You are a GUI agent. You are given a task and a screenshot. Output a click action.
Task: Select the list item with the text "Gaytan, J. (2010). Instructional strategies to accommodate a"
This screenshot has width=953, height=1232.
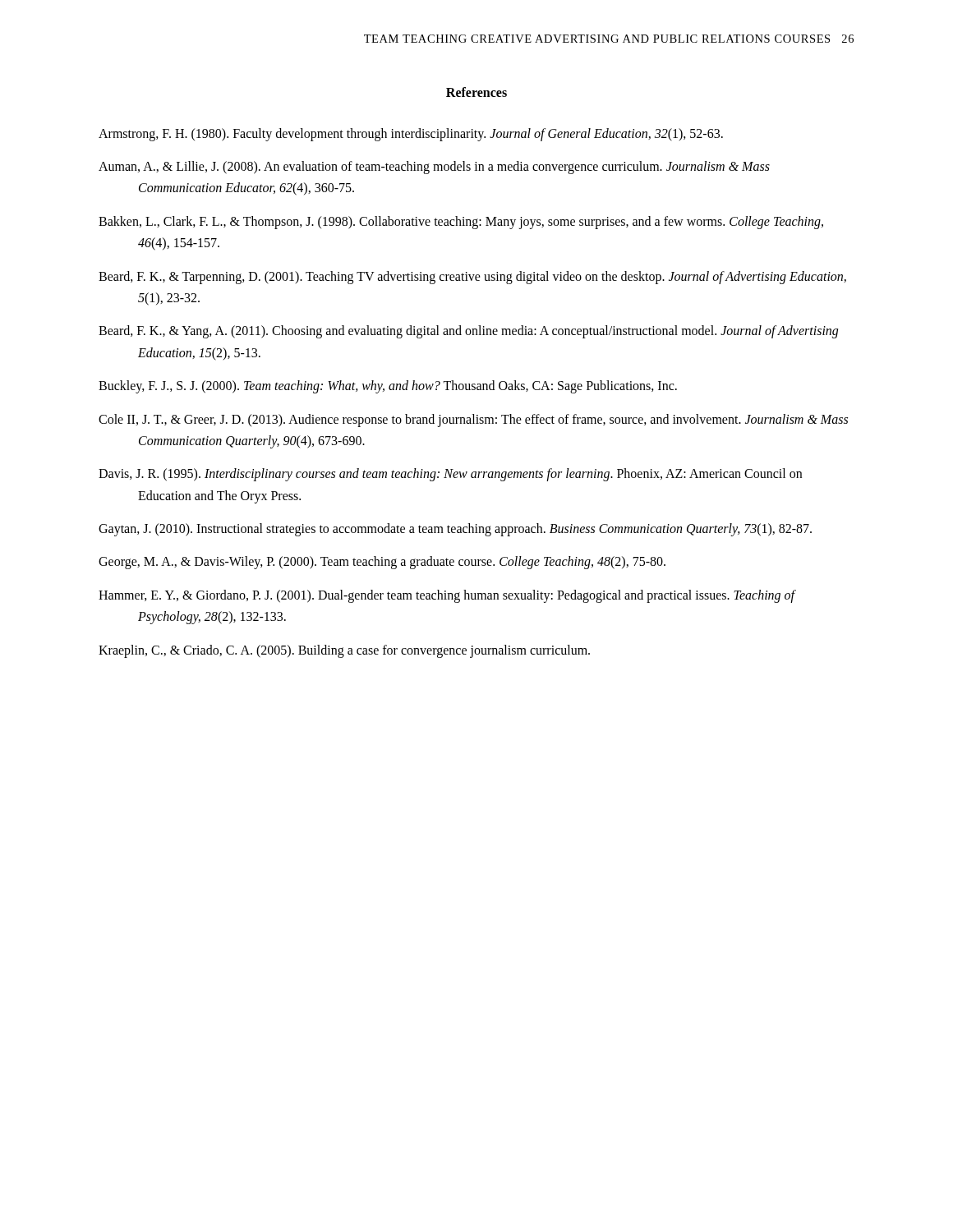(x=456, y=529)
